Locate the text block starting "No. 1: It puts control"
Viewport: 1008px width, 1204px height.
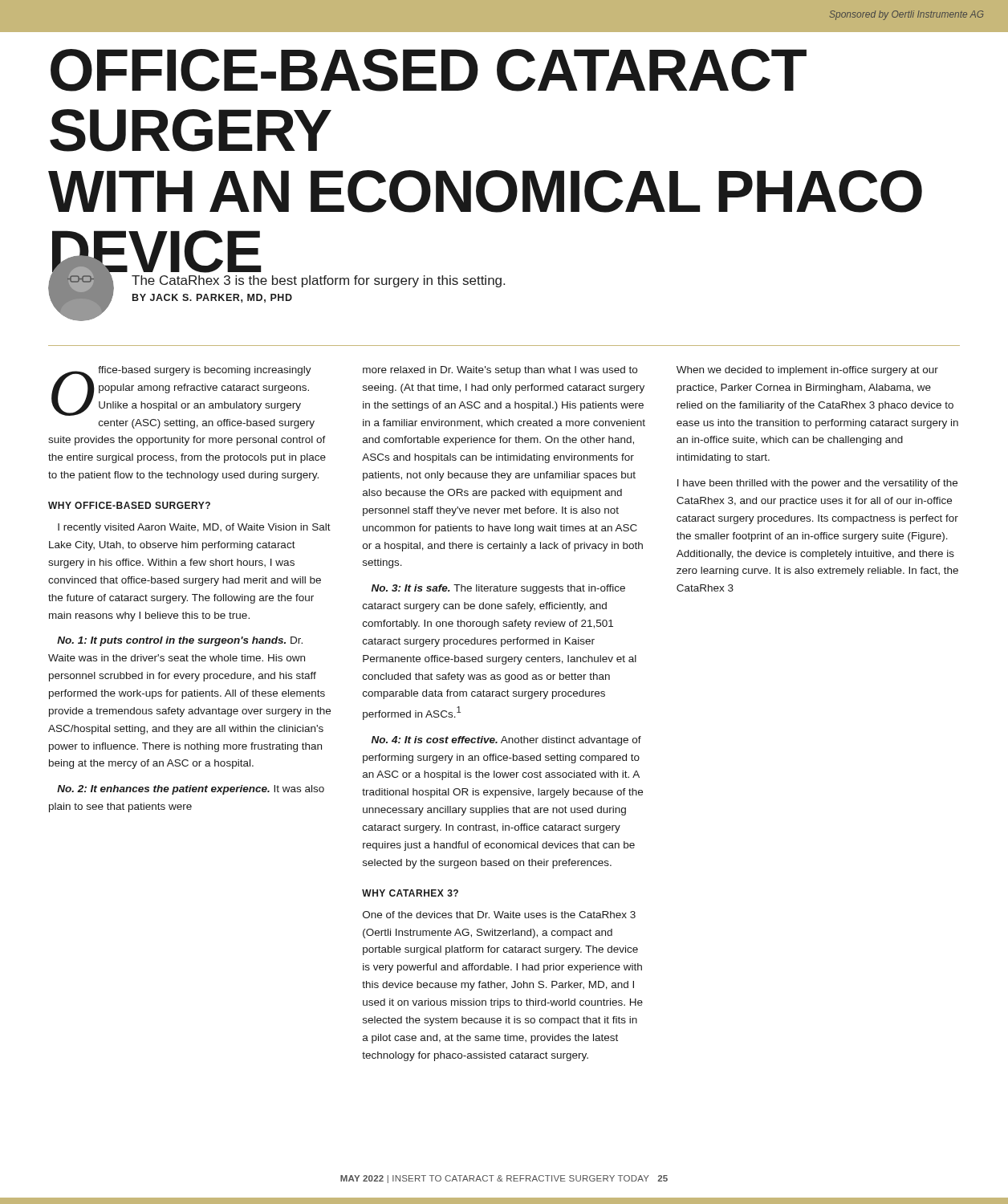point(190,702)
